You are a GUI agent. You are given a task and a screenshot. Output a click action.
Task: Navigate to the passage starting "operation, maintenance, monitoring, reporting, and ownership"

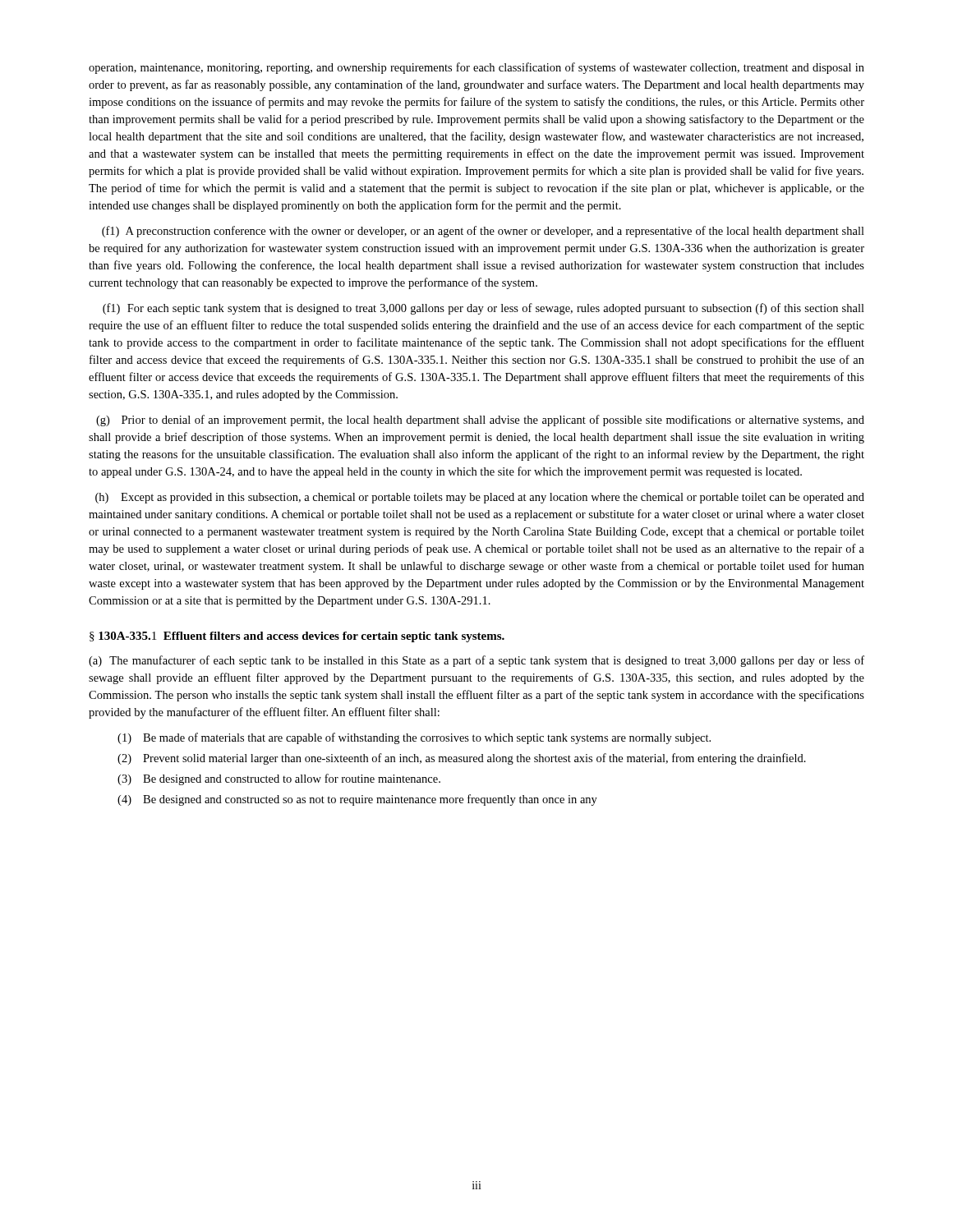point(476,136)
